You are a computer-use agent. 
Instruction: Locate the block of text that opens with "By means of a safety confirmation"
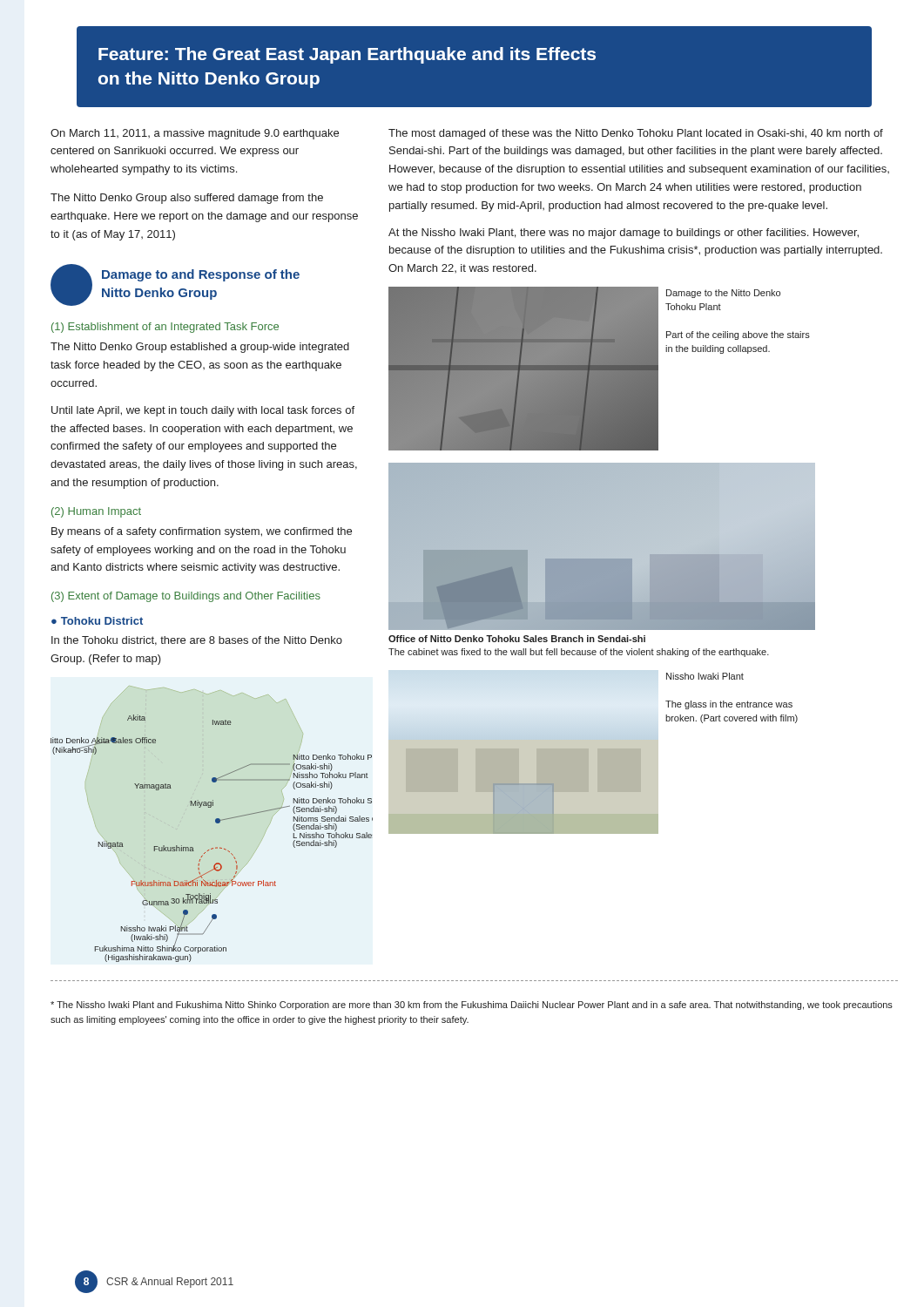coord(202,549)
